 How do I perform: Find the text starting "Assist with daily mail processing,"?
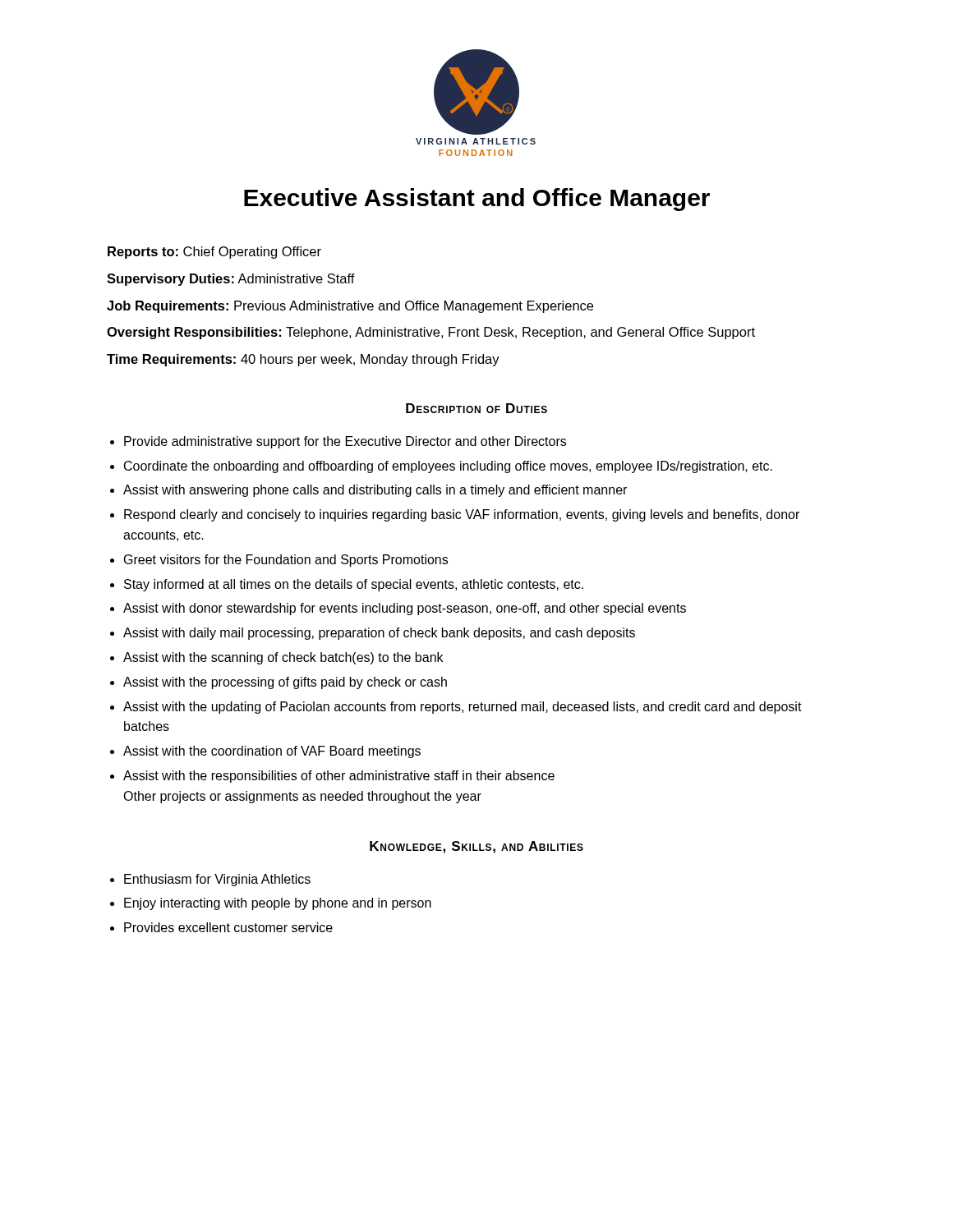(485, 634)
